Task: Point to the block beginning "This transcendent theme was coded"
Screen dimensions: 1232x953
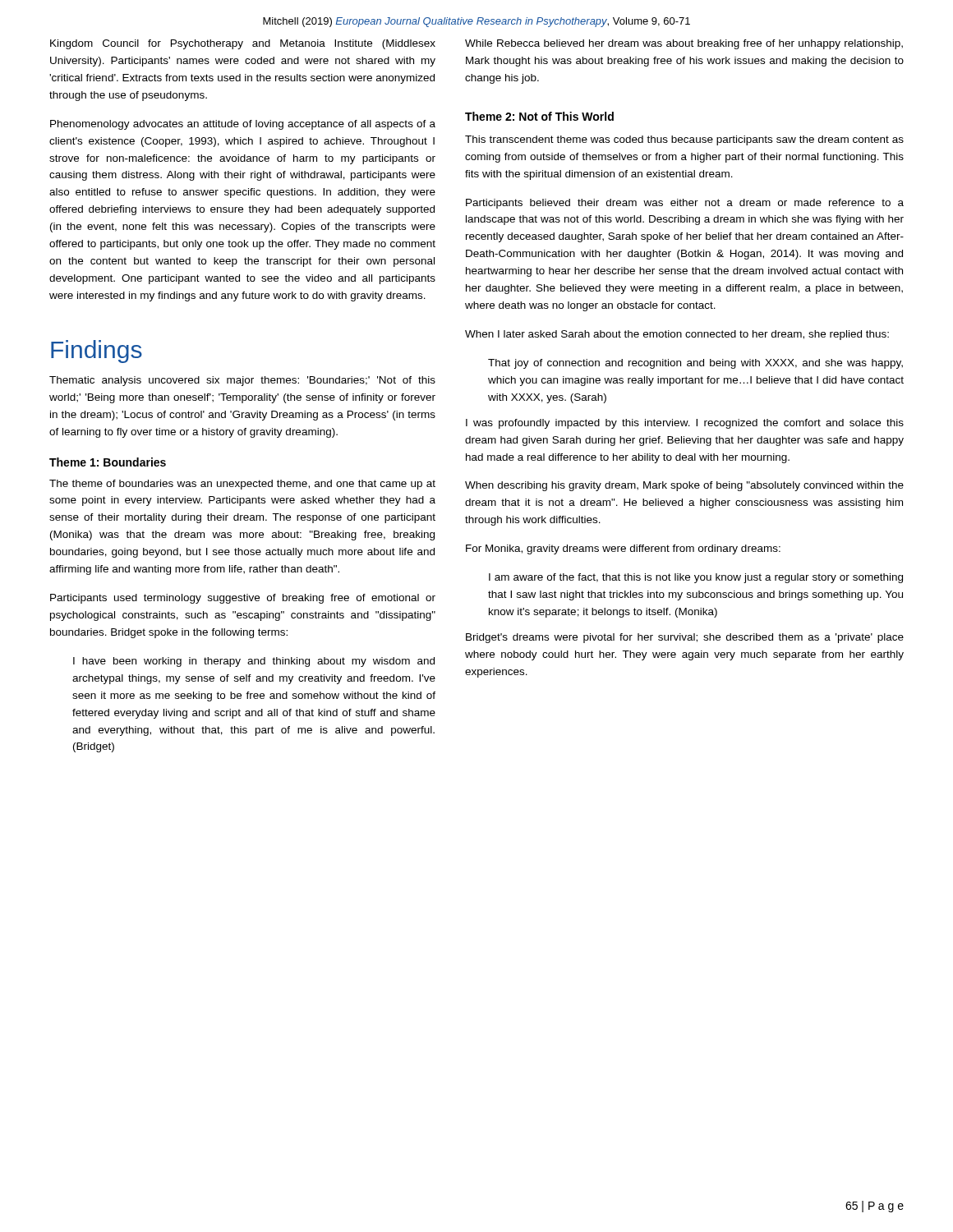Action: [684, 156]
